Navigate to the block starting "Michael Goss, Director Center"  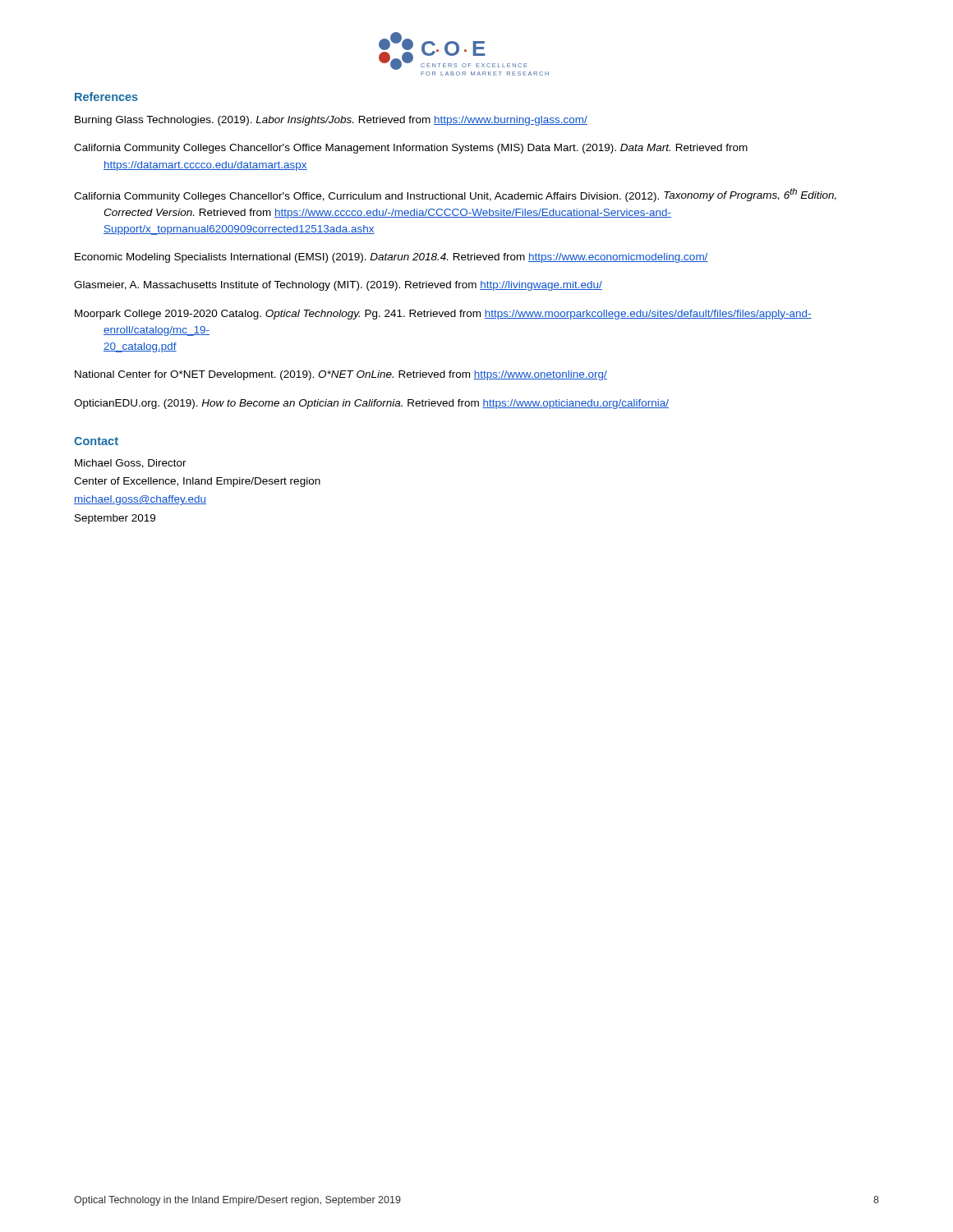pyautogui.click(x=197, y=490)
